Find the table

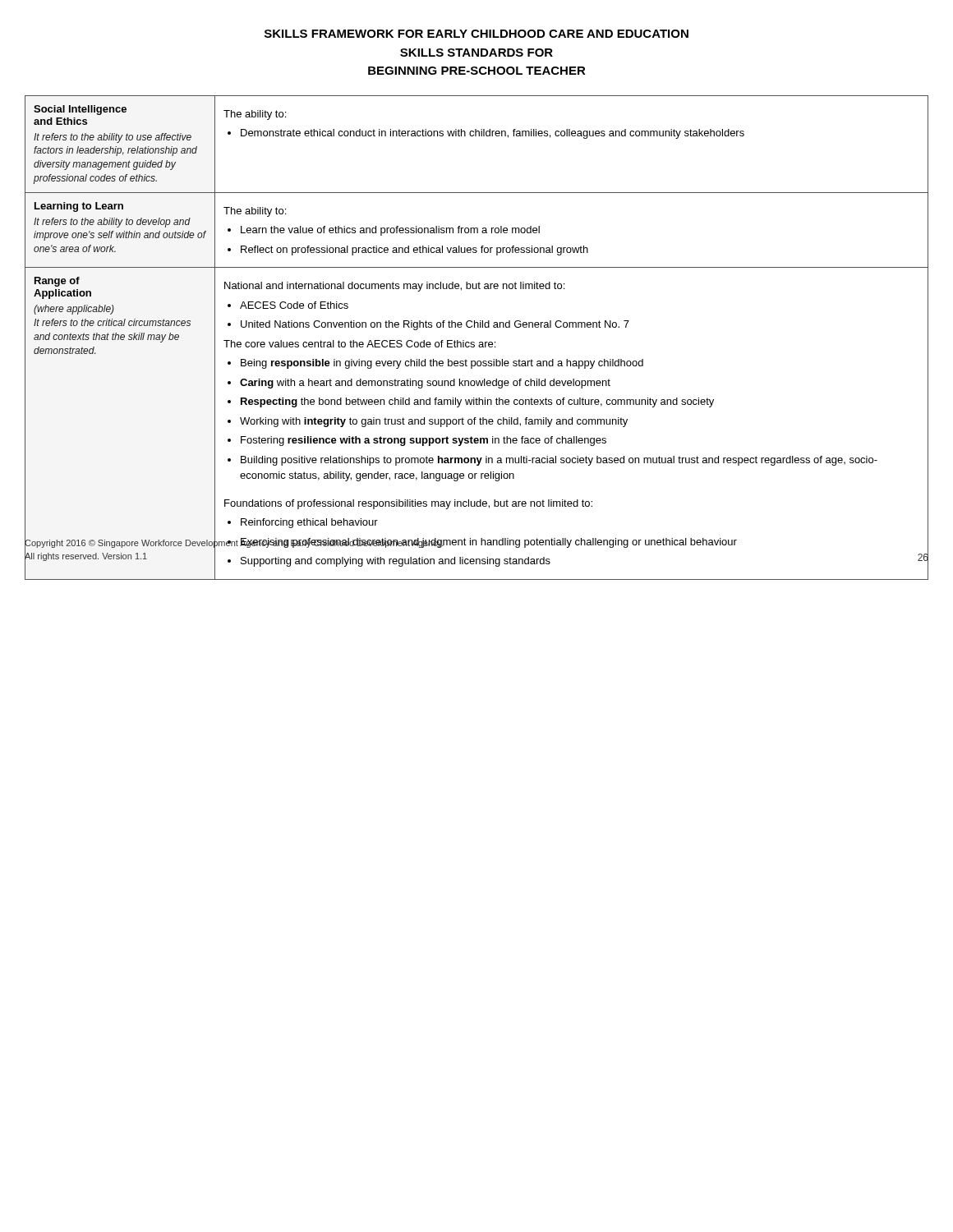click(x=476, y=337)
